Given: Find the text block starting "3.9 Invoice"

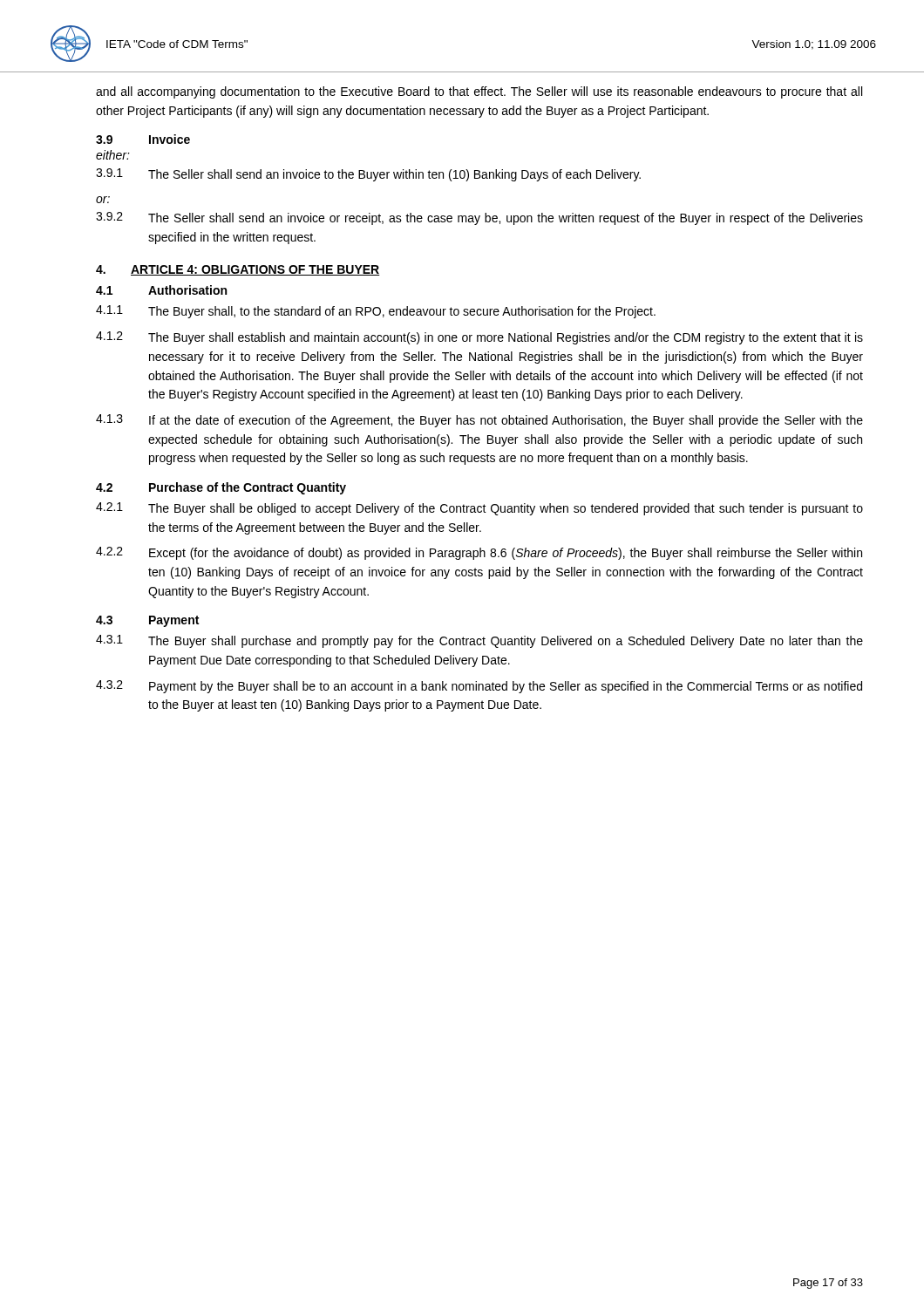Looking at the screenshot, I should pyautogui.click(x=143, y=140).
